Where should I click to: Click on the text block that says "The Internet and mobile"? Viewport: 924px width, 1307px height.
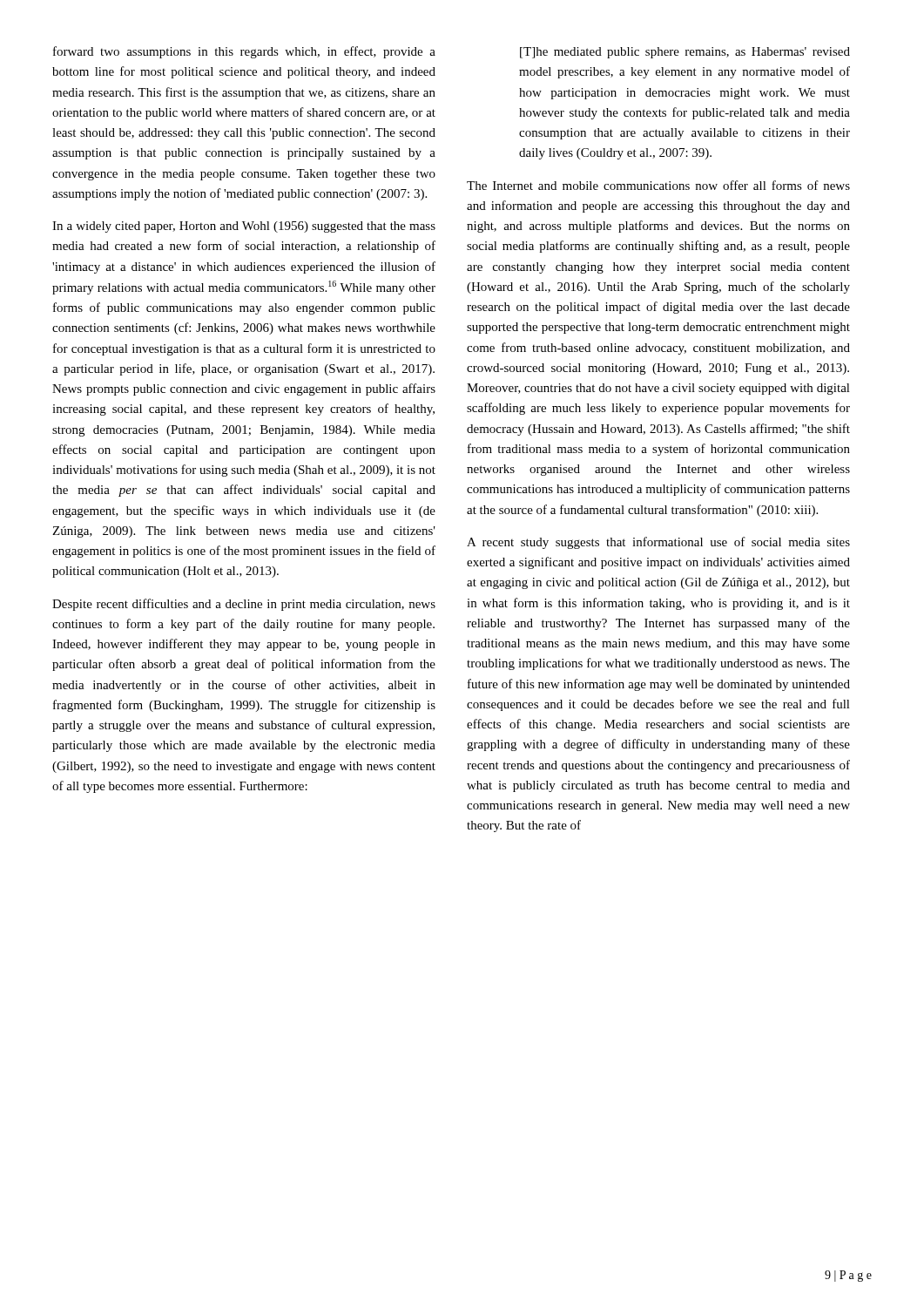658,347
